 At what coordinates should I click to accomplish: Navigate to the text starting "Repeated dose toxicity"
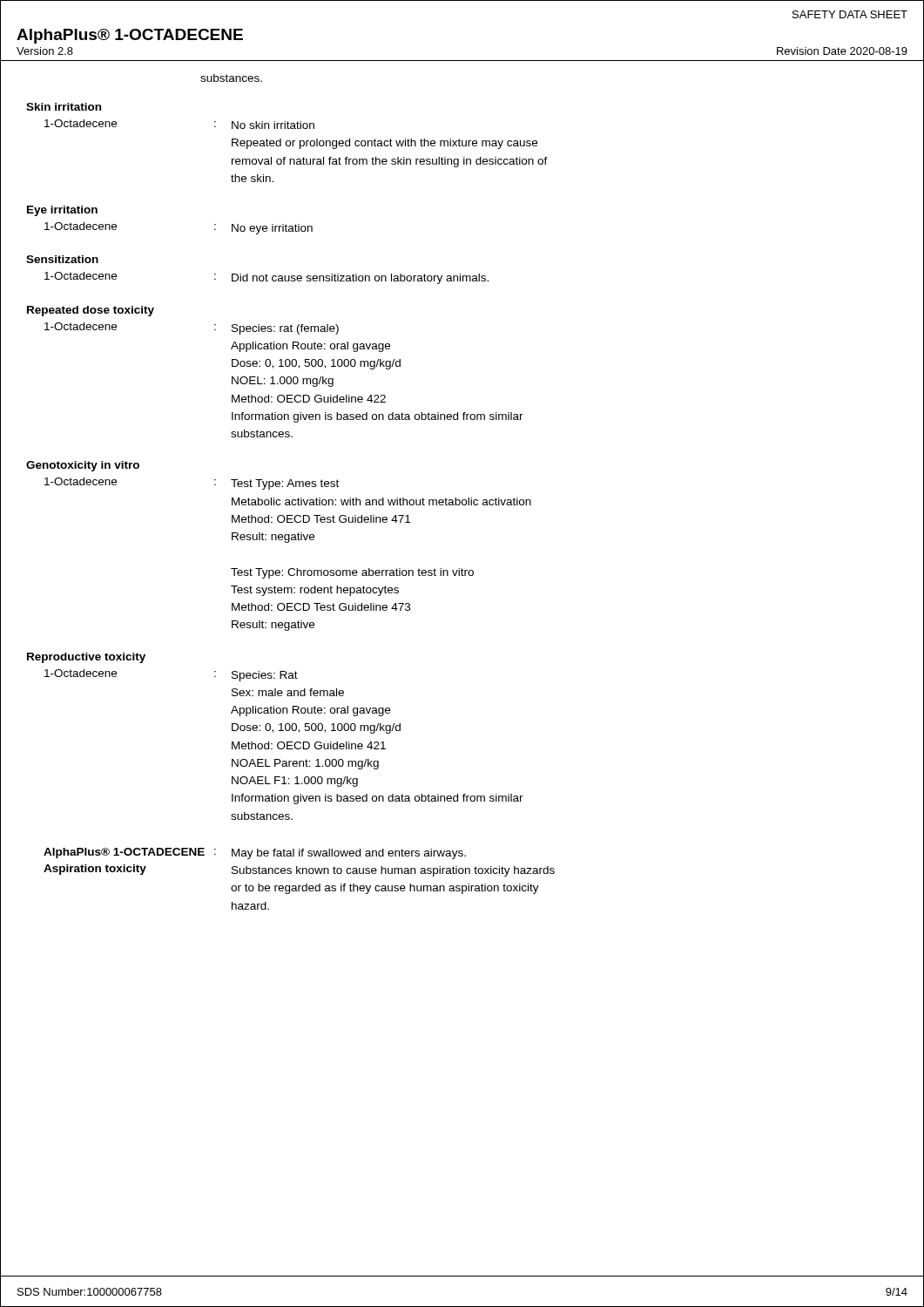point(90,309)
